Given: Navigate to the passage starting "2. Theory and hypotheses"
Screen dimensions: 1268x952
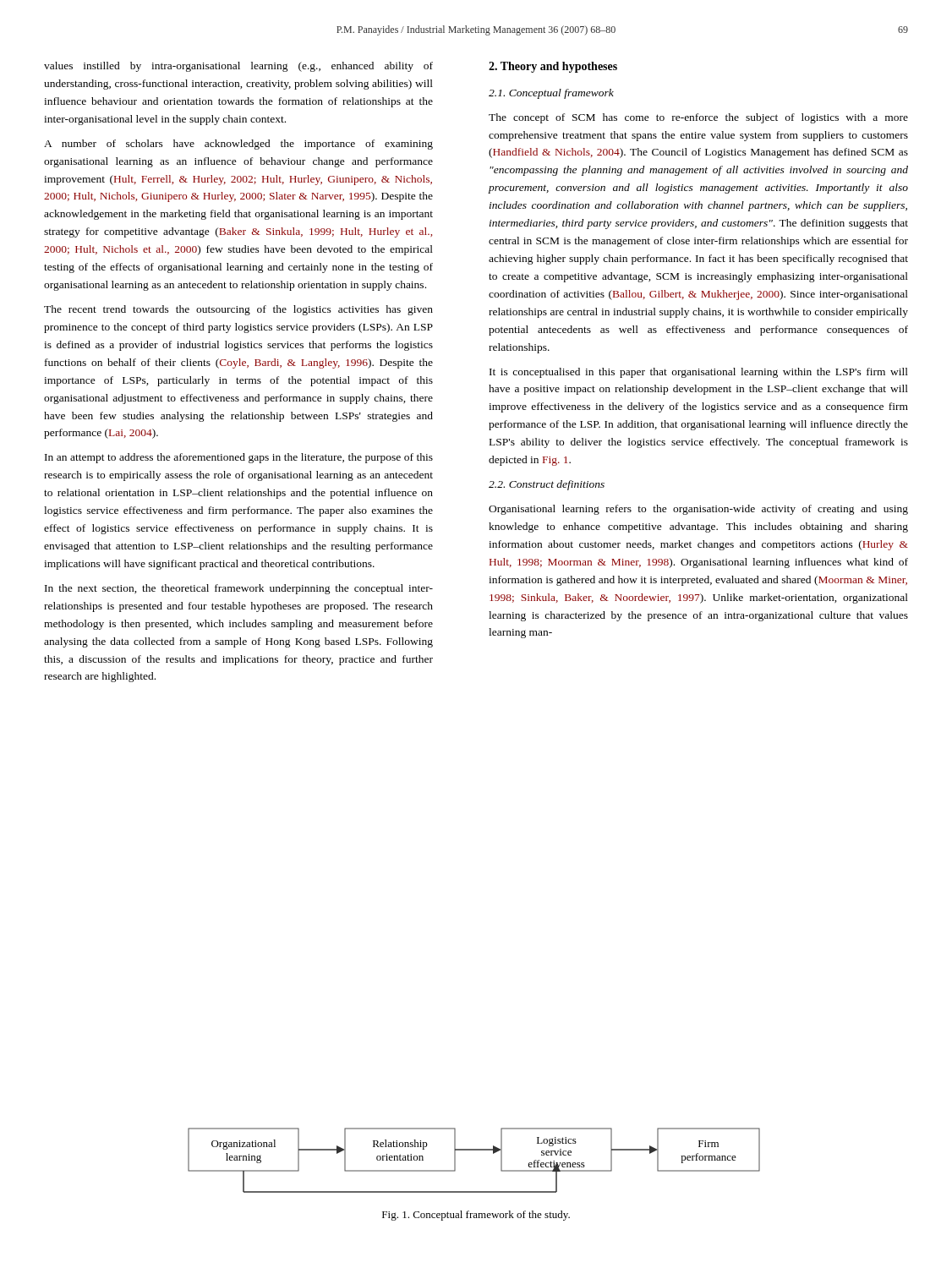Looking at the screenshot, I should pyautogui.click(x=553, y=67).
